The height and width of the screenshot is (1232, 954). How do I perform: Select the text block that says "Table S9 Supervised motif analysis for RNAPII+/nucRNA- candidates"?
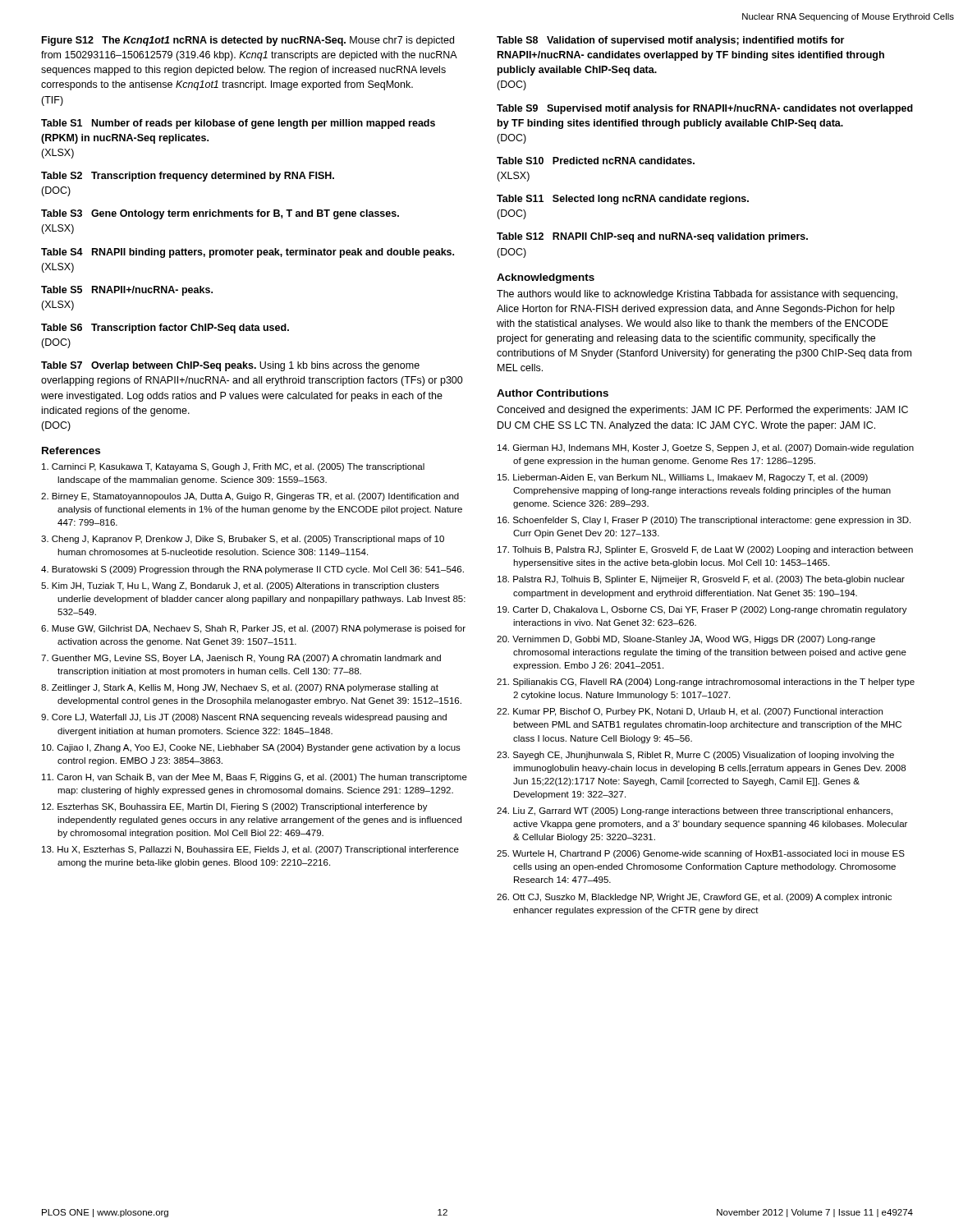[706, 123]
